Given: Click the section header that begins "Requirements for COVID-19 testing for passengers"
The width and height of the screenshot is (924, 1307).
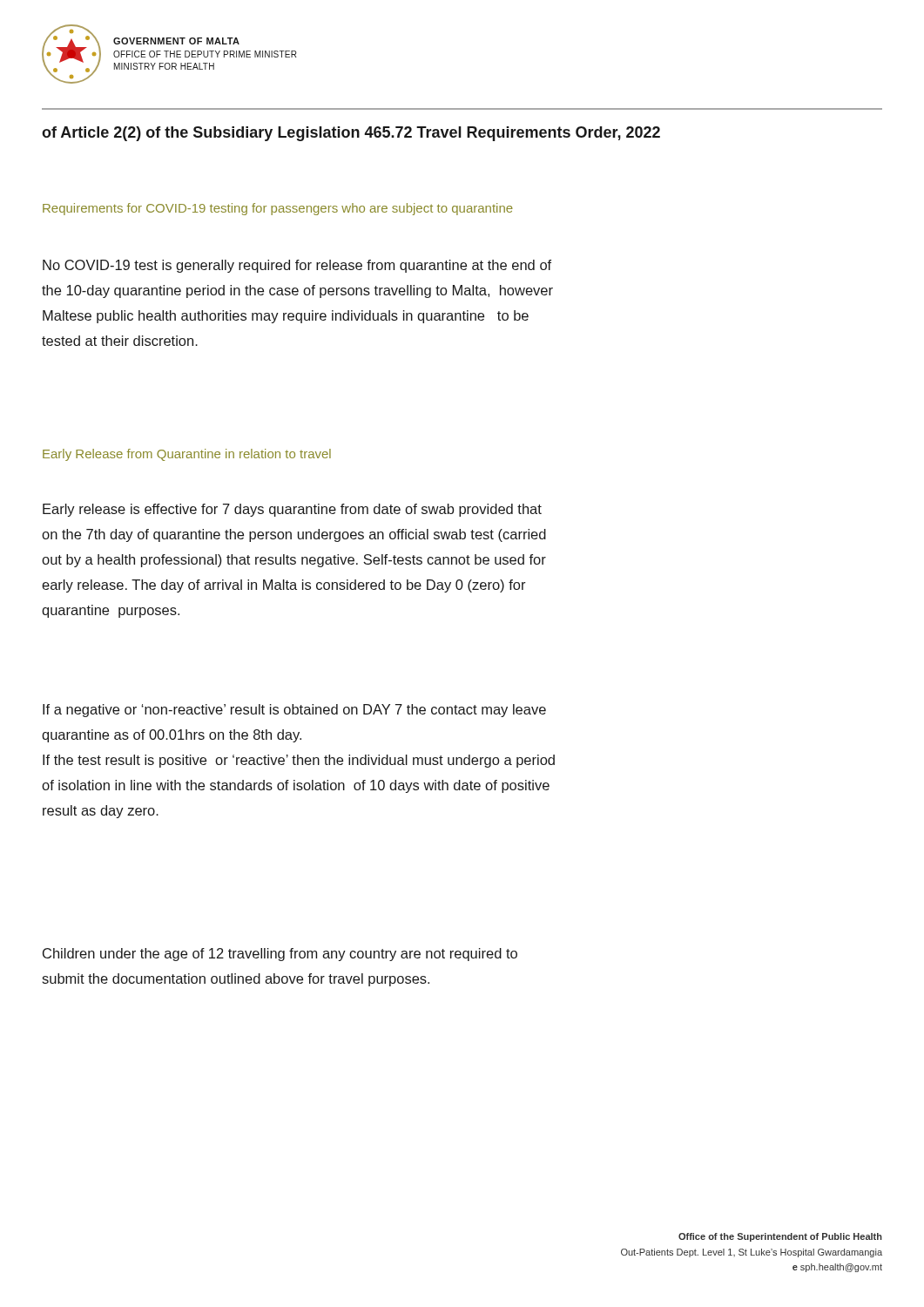Looking at the screenshot, I should pos(462,208).
